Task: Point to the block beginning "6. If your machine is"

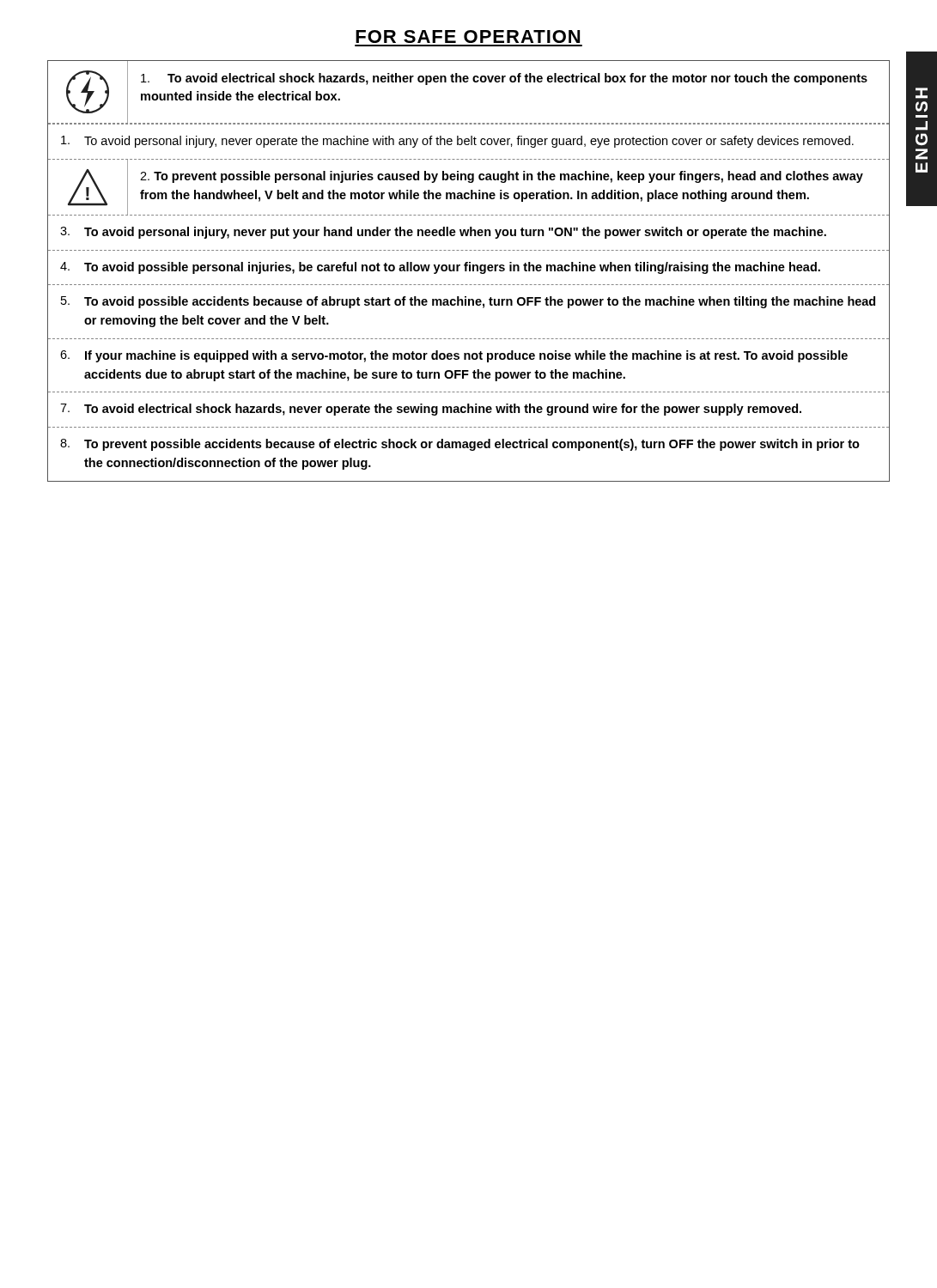Action: click(x=468, y=365)
